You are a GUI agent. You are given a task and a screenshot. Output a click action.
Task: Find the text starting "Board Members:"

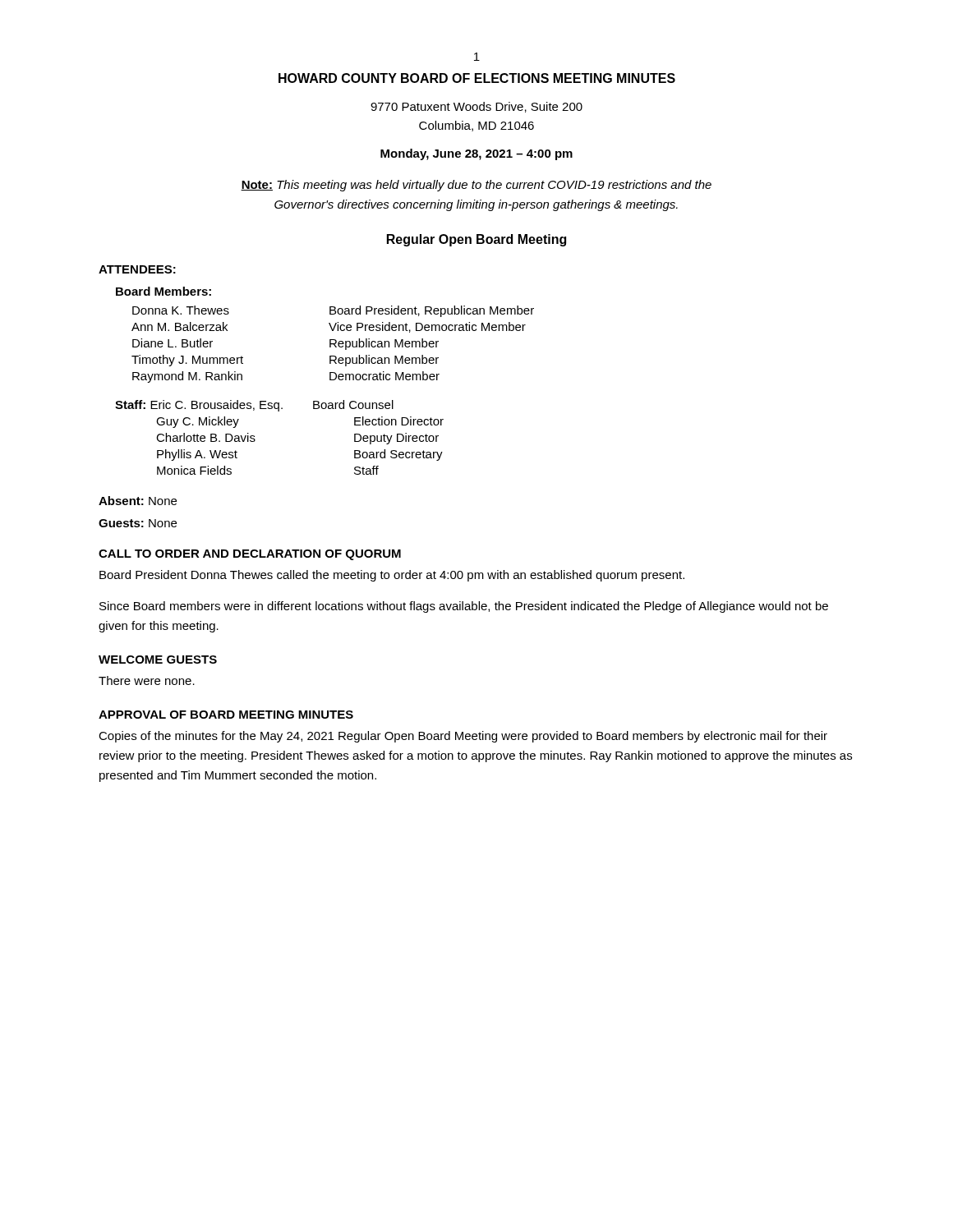click(164, 291)
